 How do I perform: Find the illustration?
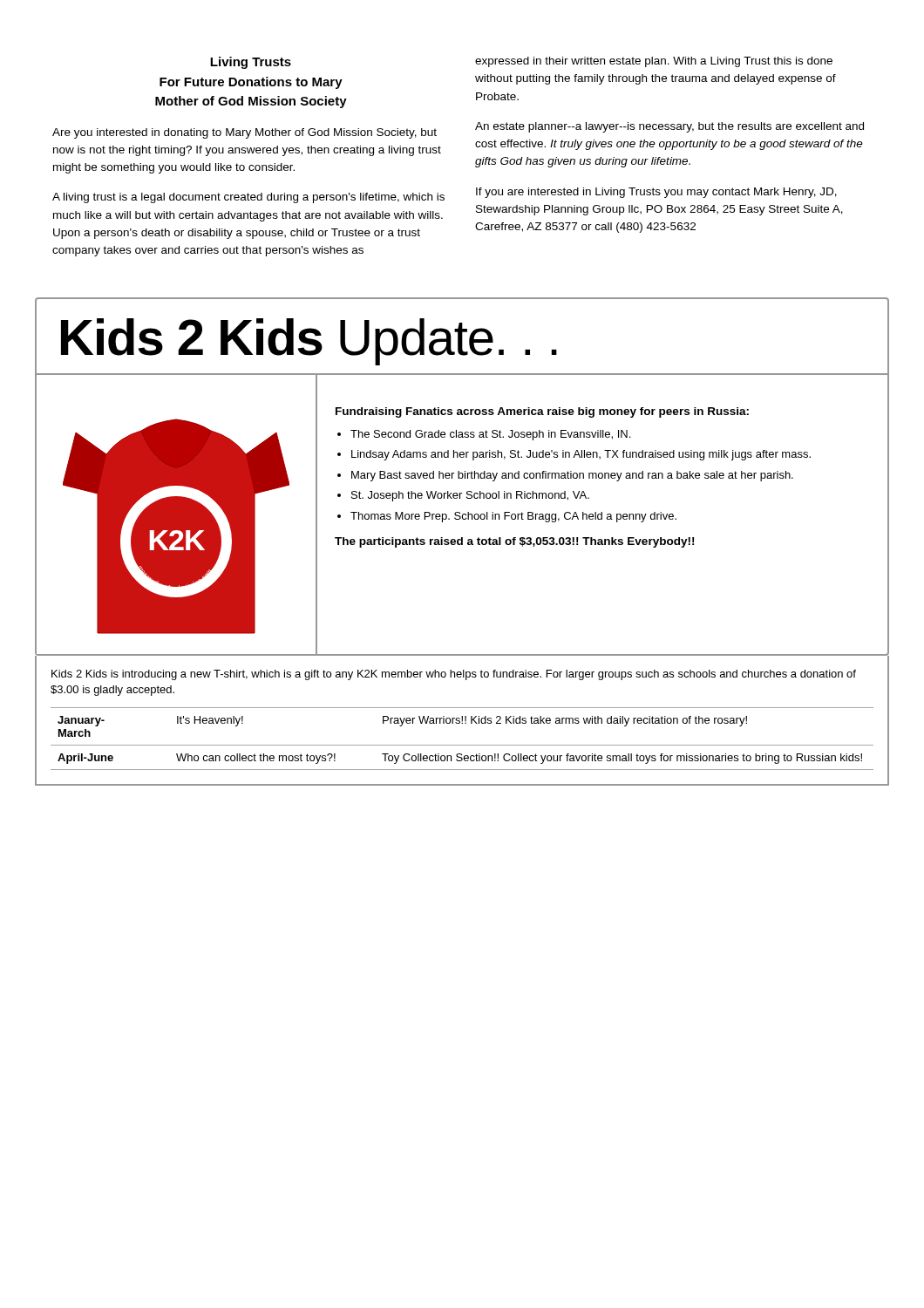[176, 515]
